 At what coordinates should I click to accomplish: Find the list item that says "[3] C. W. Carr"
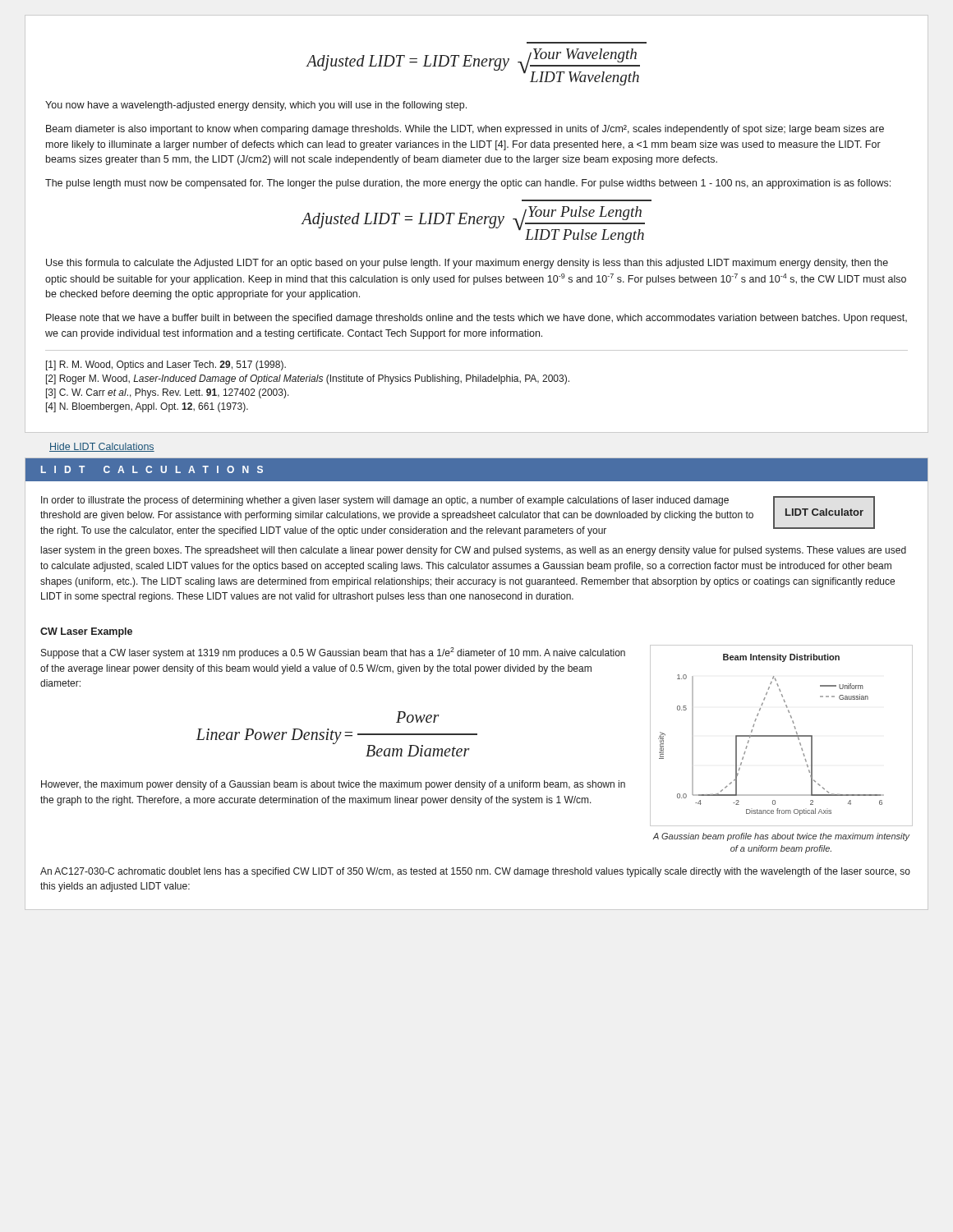point(167,392)
